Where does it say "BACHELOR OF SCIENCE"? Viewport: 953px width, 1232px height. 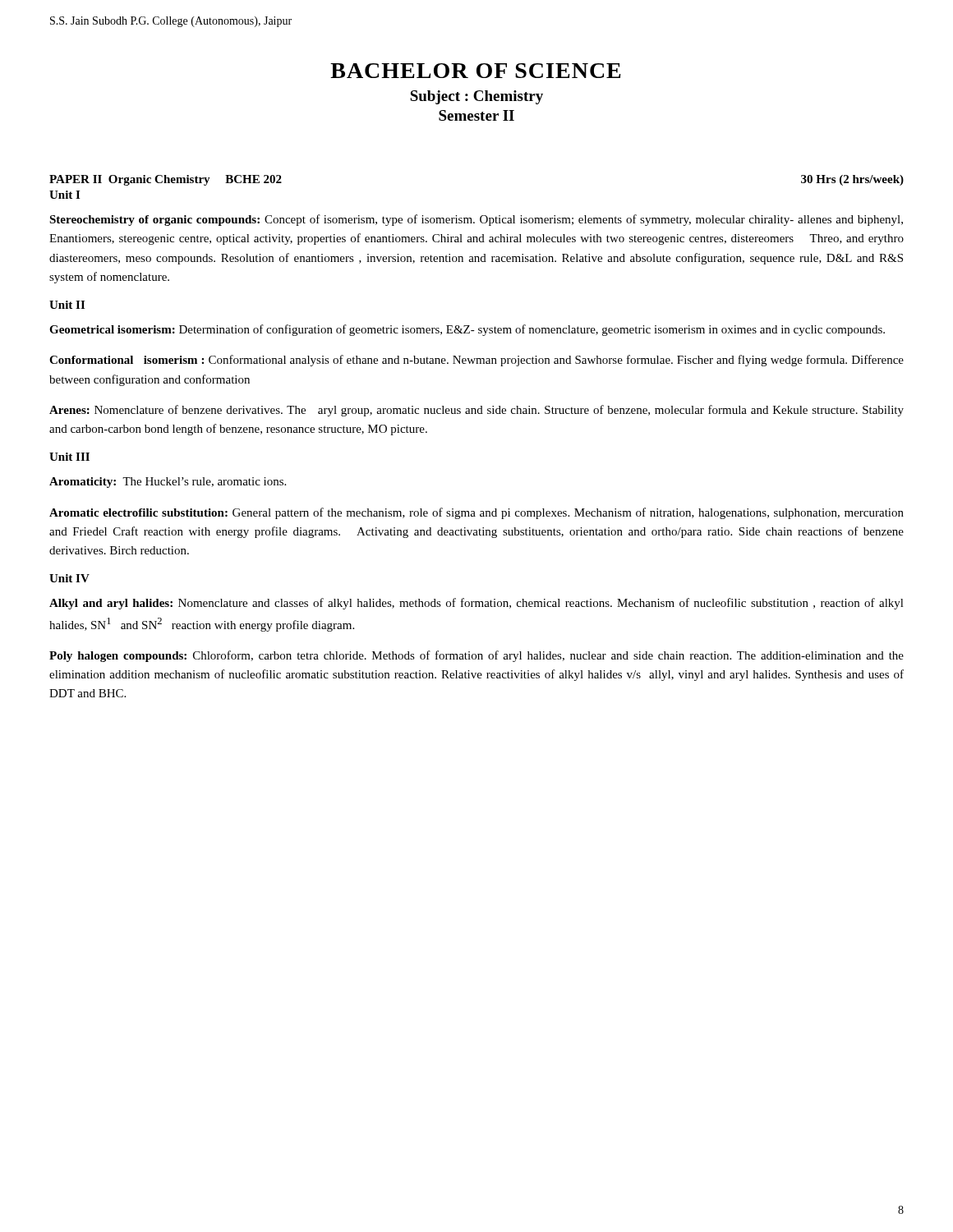click(x=476, y=70)
